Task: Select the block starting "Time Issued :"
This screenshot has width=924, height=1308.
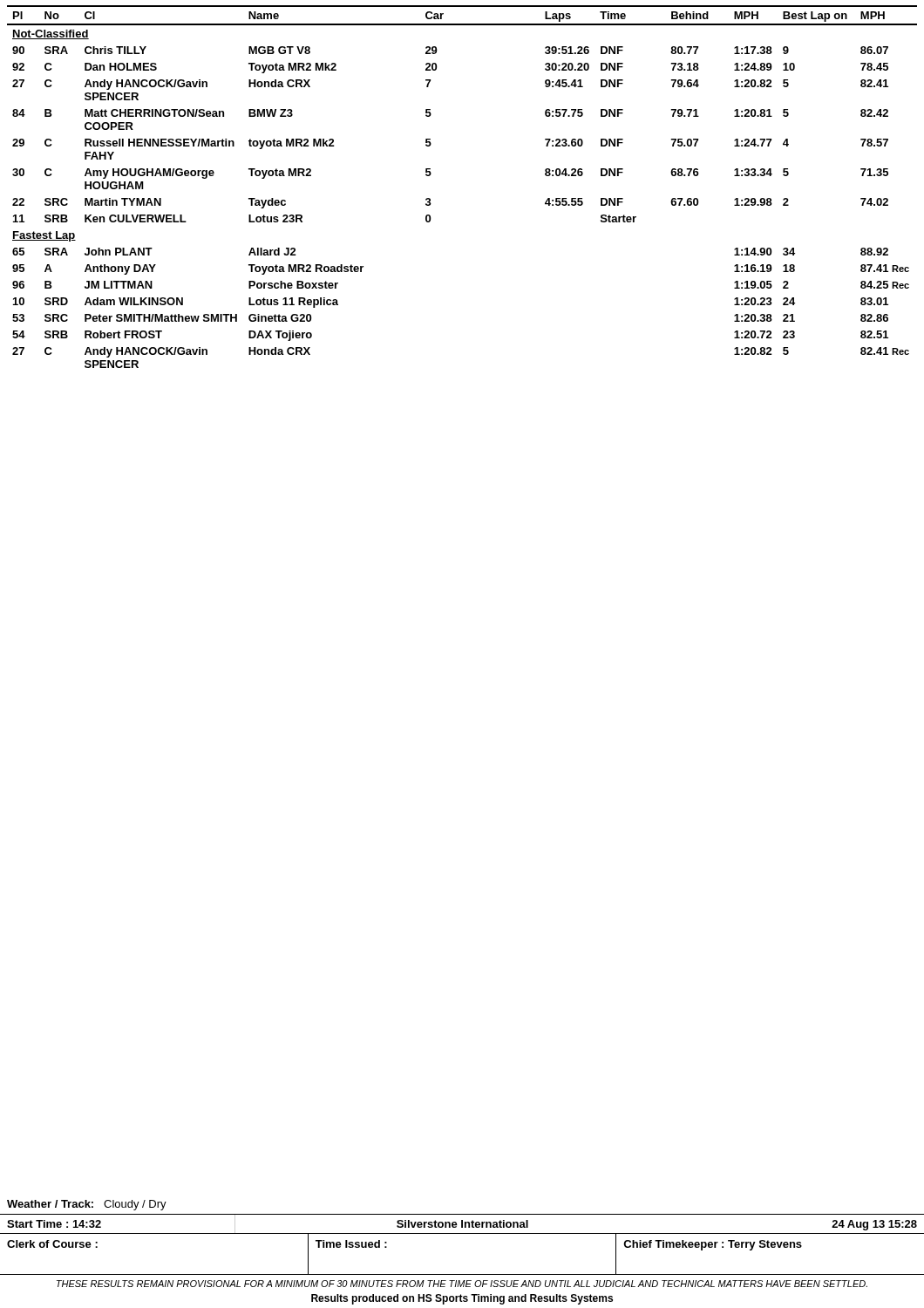Action: [351, 1244]
